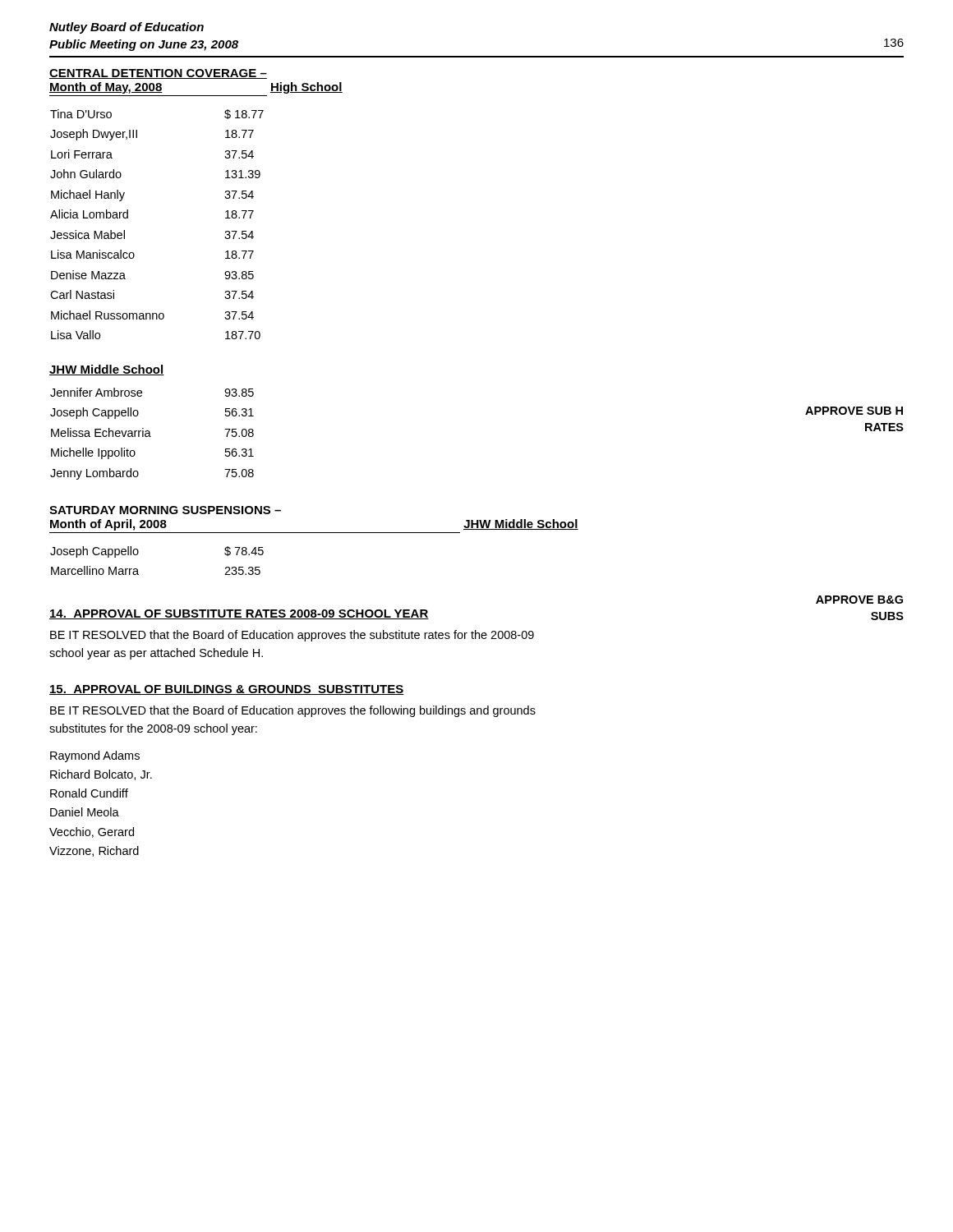Find the list item that reads "Vecchio, Gerard"

pyautogui.click(x=92, y=832)
